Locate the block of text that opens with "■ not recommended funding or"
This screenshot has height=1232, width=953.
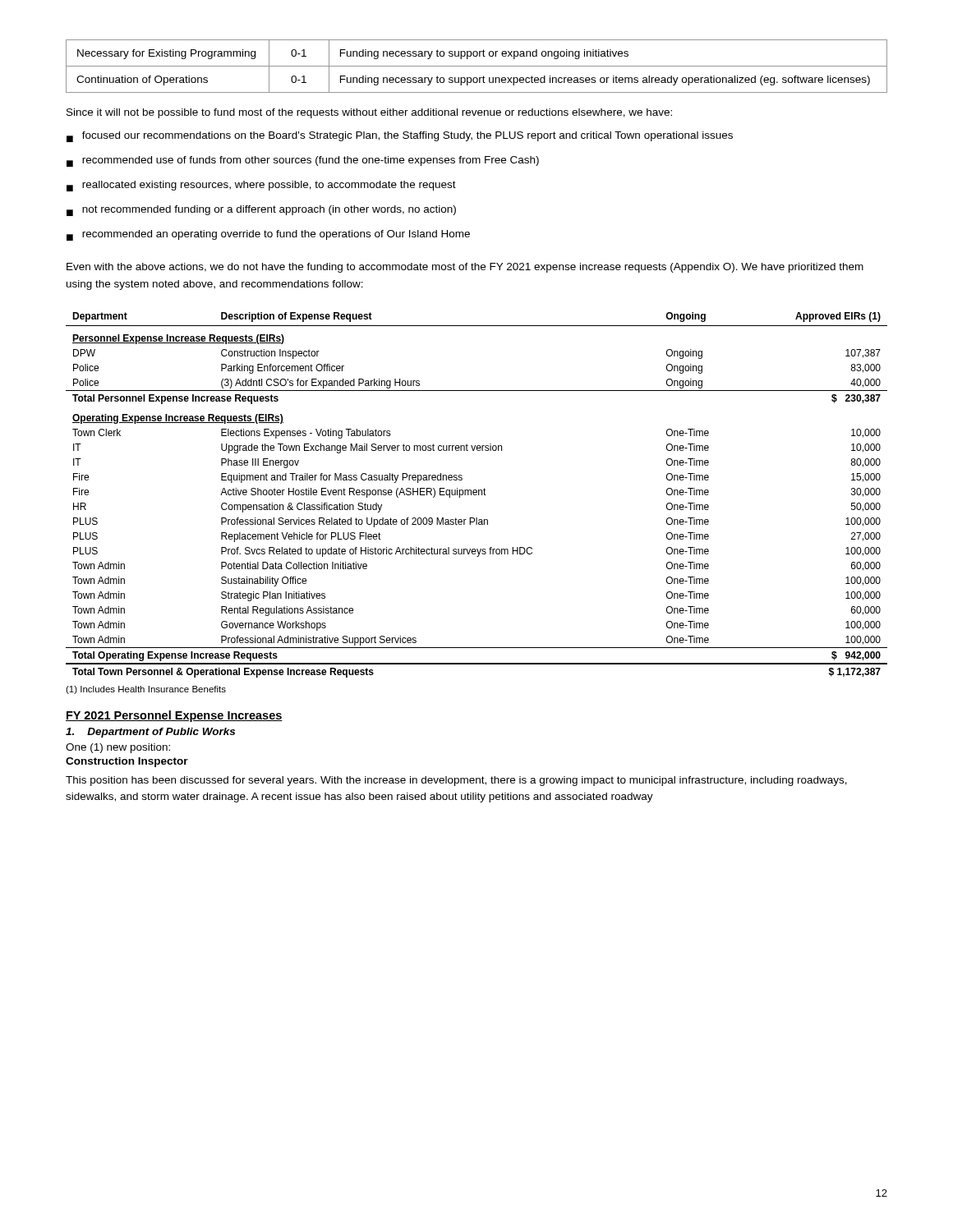(x=261, y=212)
